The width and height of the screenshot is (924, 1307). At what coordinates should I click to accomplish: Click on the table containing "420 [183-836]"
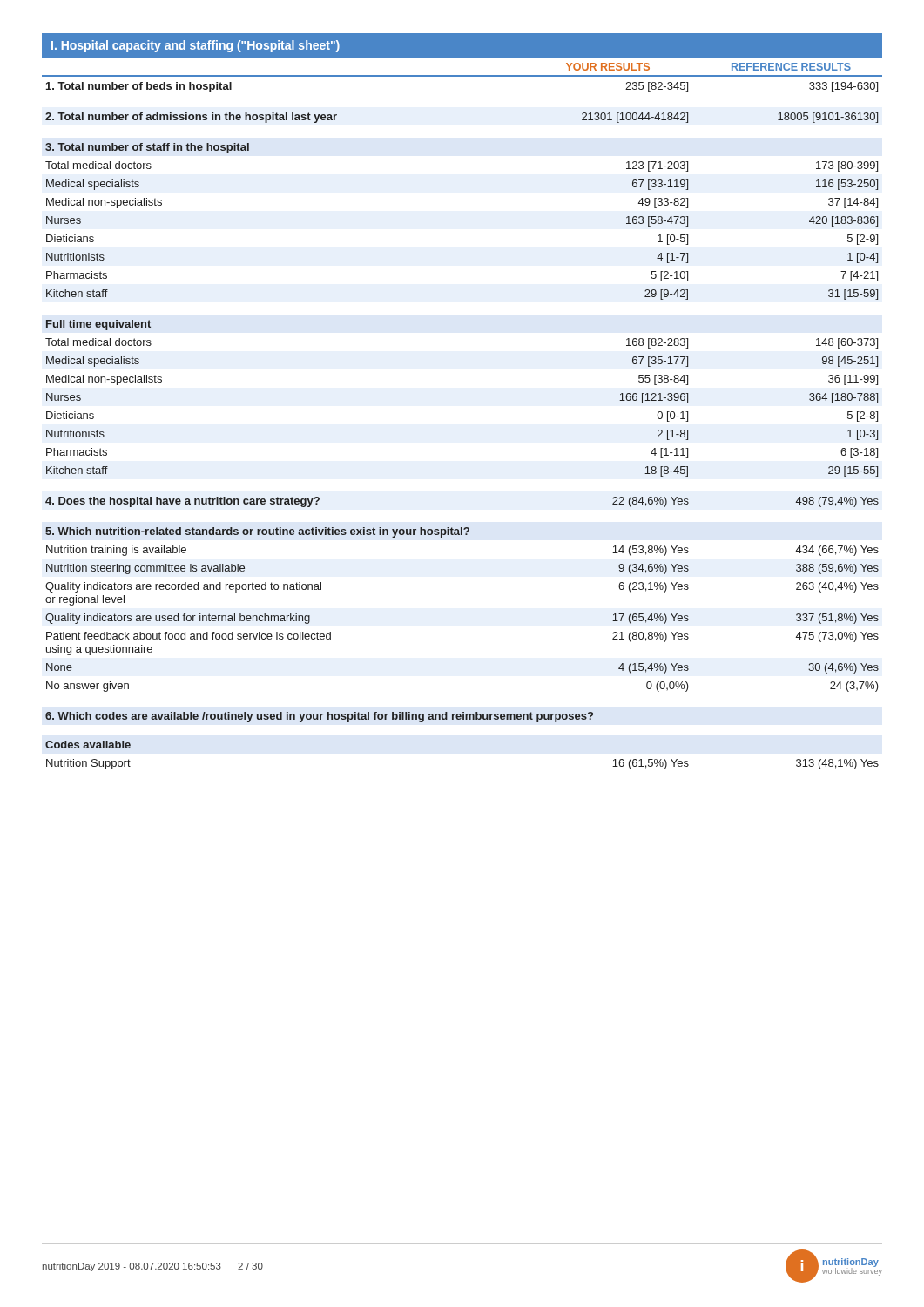pyautogui.click(x=462, y=424)
